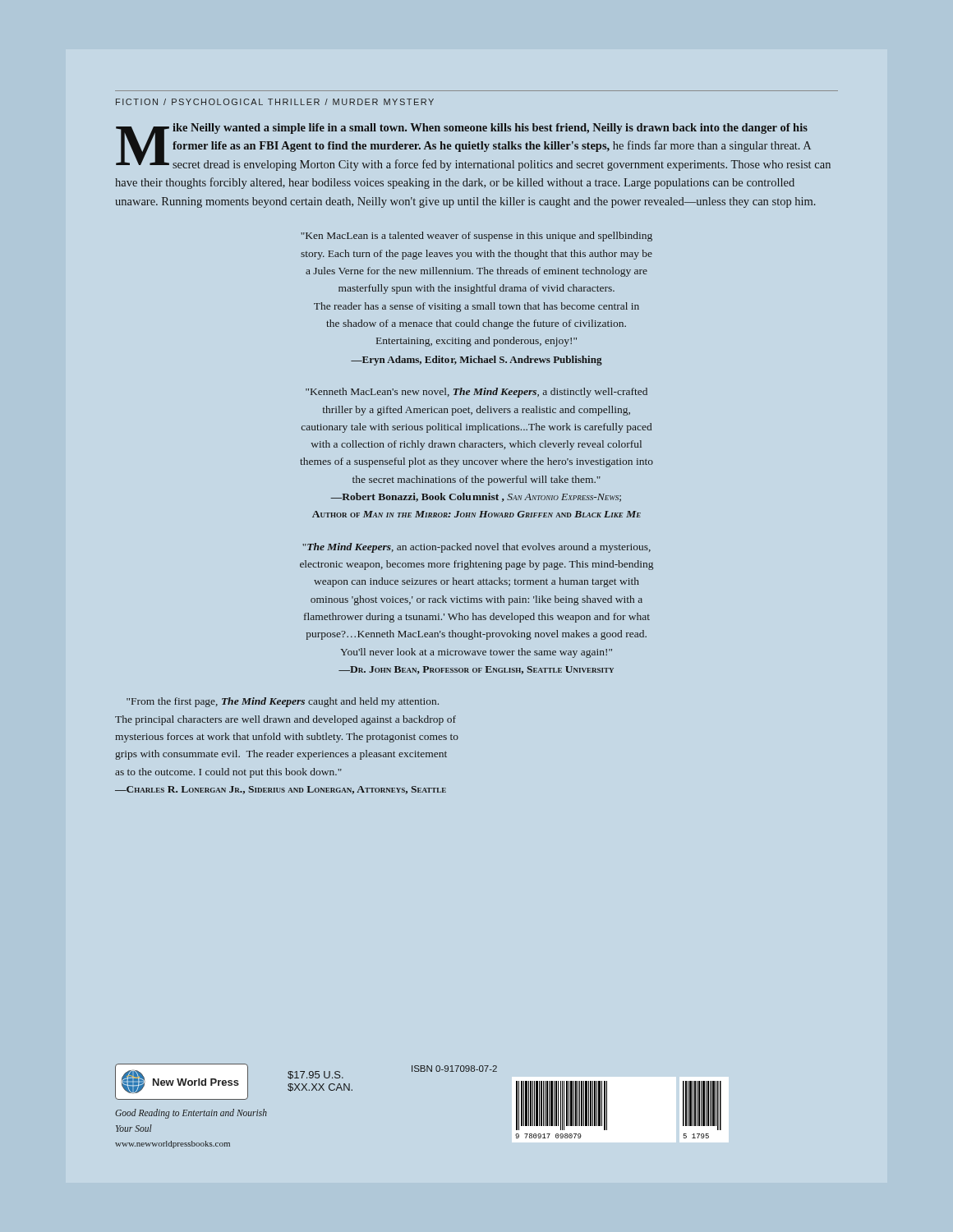
Task: Locate the text block that reads "FICTION / PSYCHOLOGICAL THRILLER / MURDER"
Action: [275, 102]
